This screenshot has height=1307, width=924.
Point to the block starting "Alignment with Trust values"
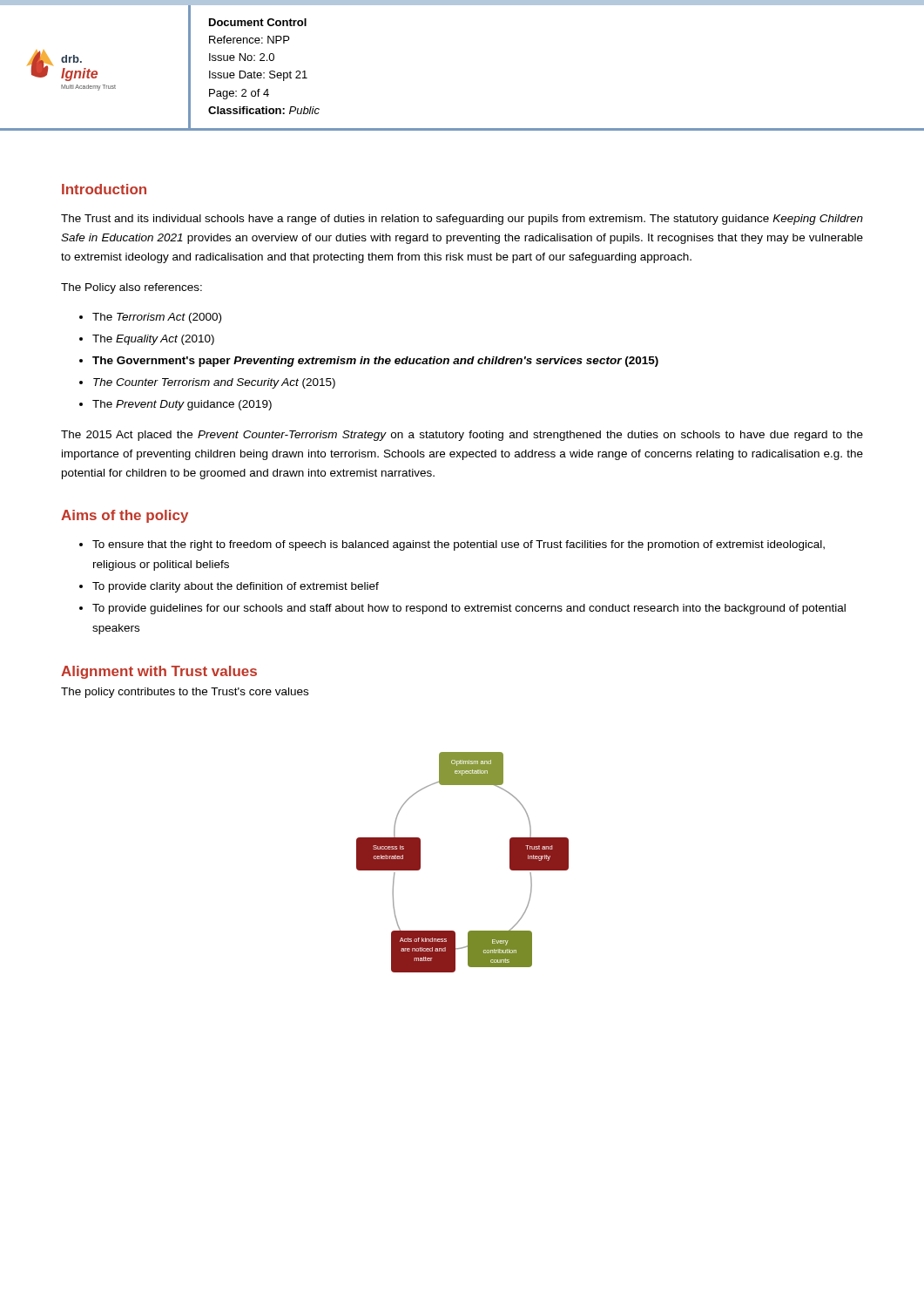point(159,671)
